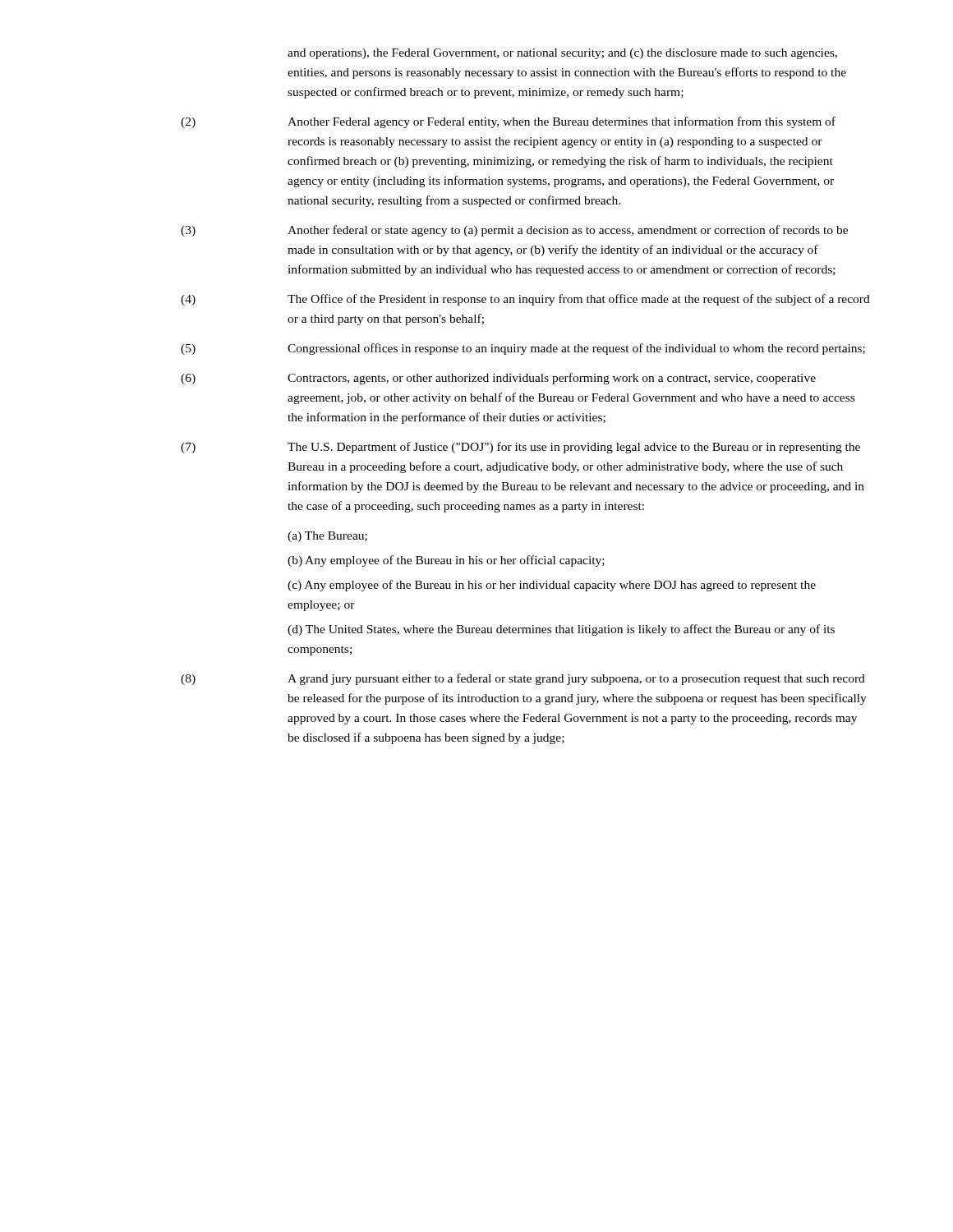The width and height of the screenshot is (953, 1232).
Task: Select the block starting "and operations), the Federal Government, or national security;"
Action: 567,72
